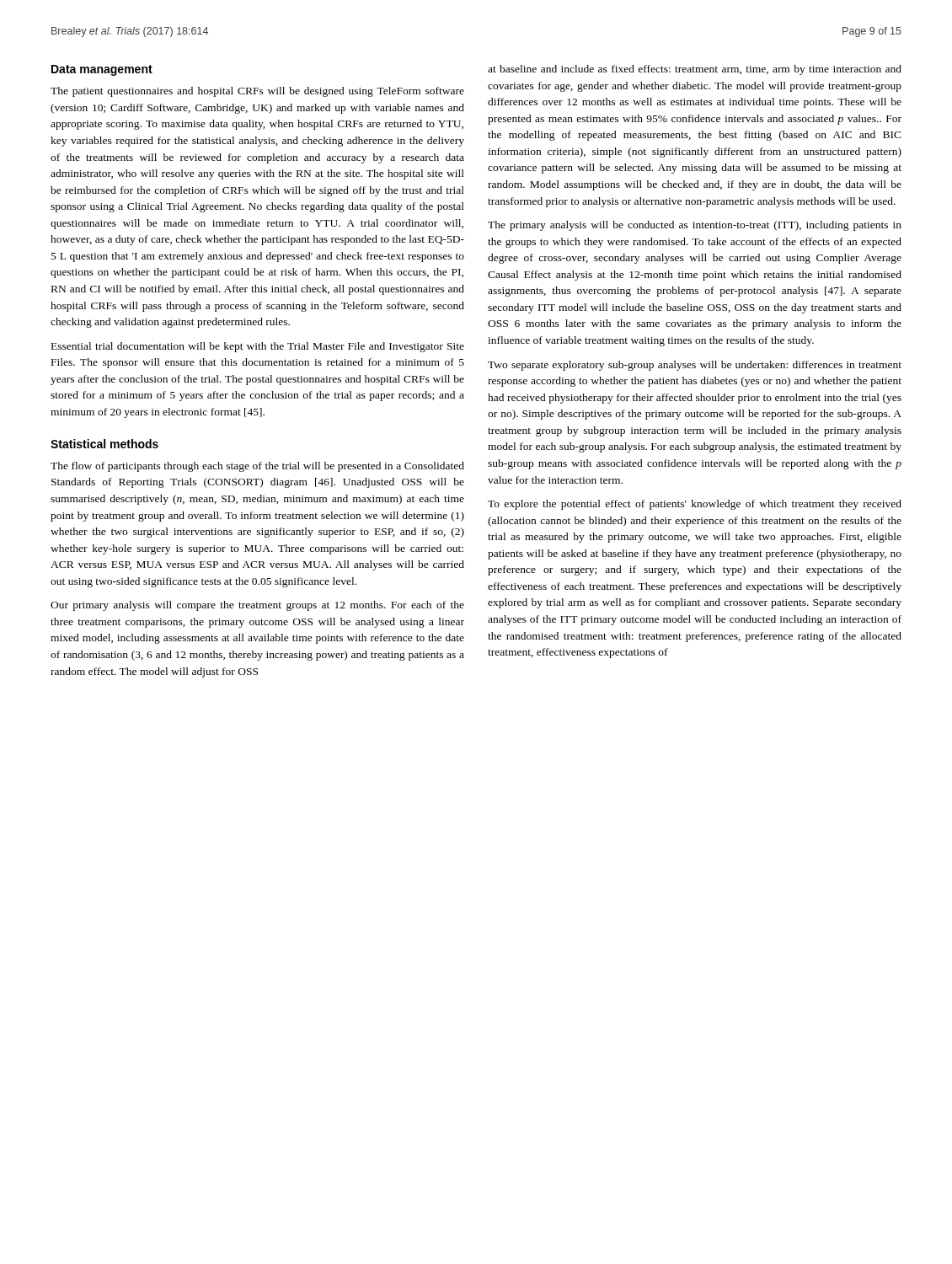Select the element starting "The flow of participants through"

(257, 568)
